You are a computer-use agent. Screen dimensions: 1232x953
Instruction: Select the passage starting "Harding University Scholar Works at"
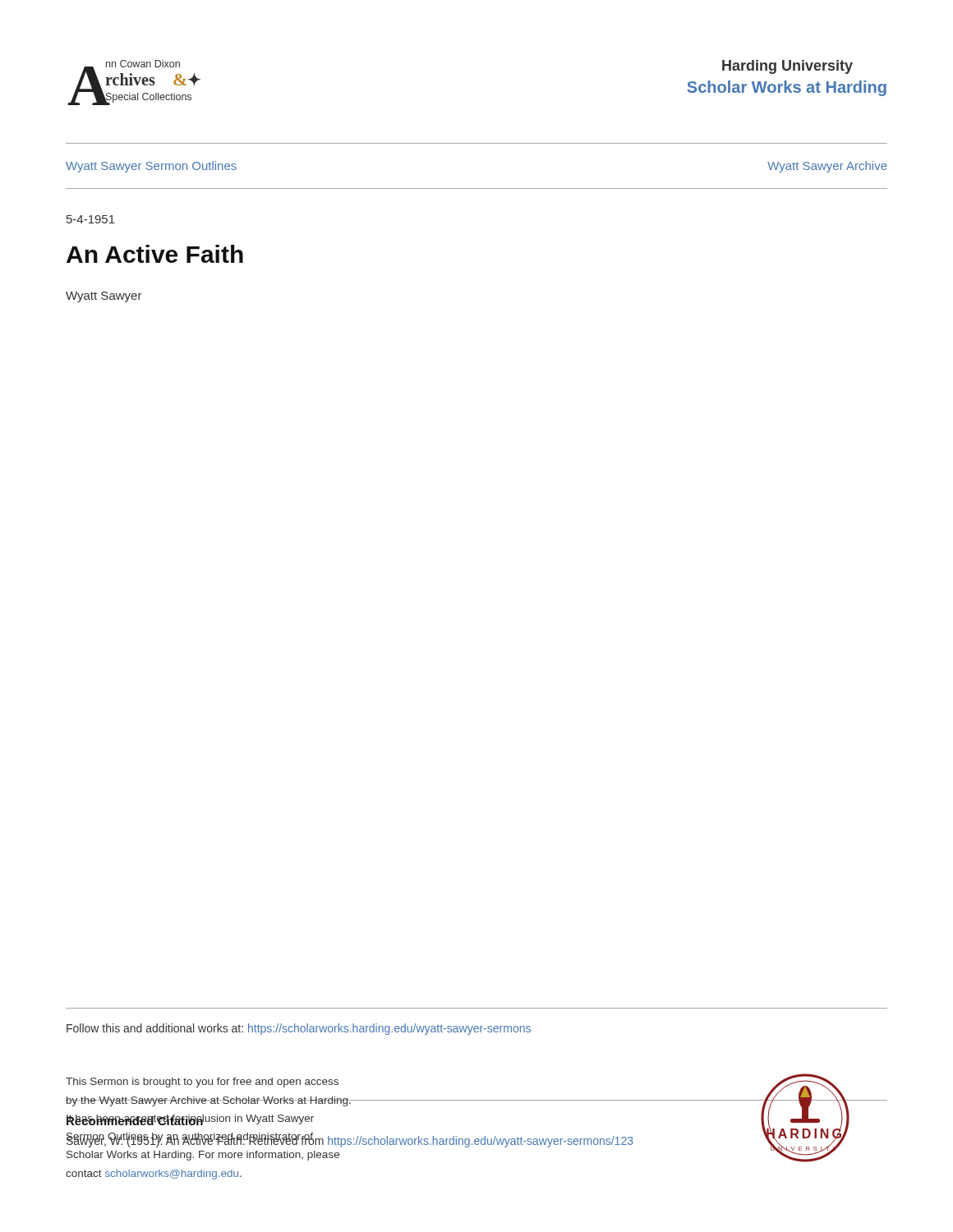point(787,77)
